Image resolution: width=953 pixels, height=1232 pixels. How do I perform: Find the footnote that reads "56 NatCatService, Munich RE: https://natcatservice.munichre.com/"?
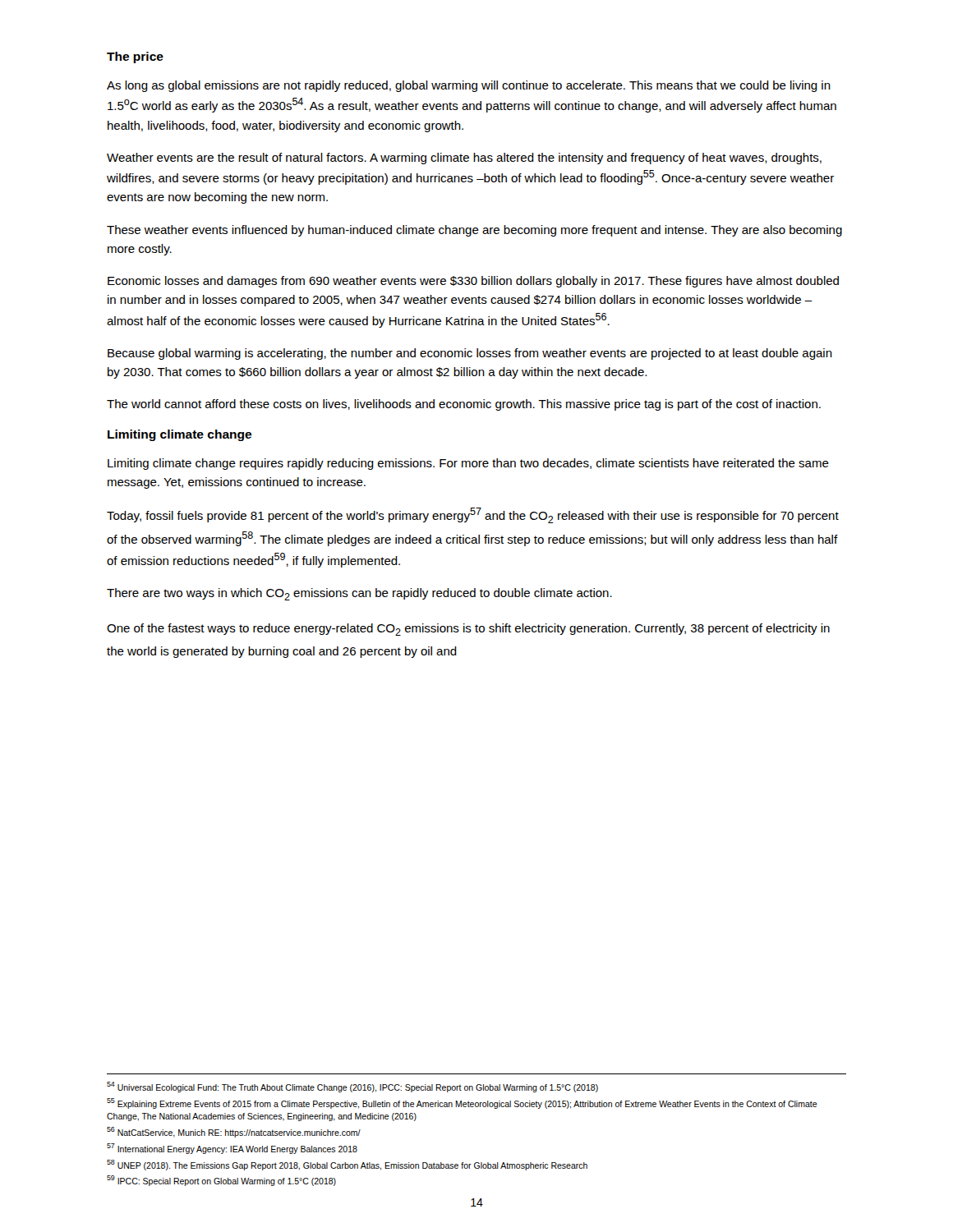point(234,1131)
